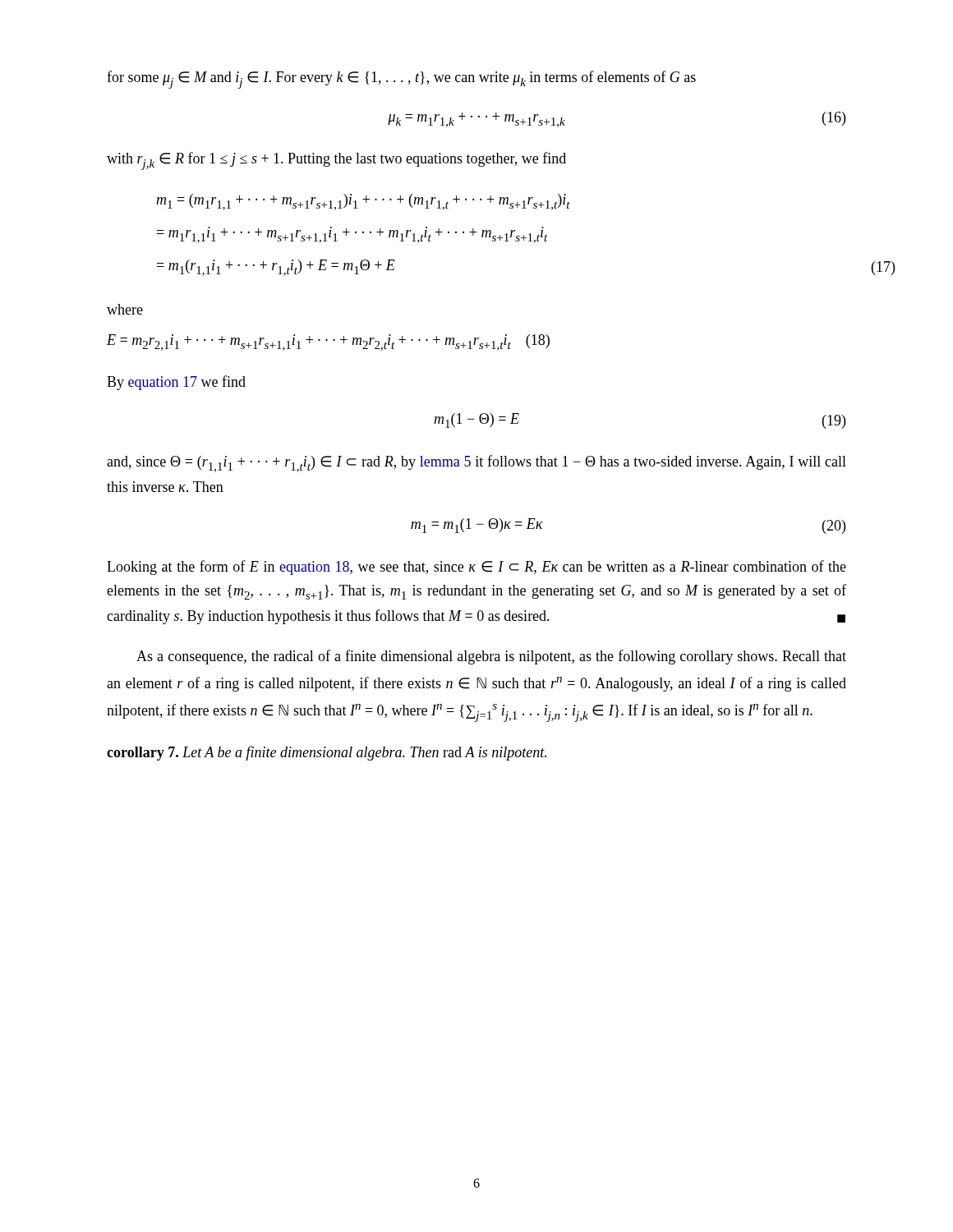Point to the block starting "Looking at the form of E in equation"
This screenshot has height=1232, width=953.
click(476, 592)
